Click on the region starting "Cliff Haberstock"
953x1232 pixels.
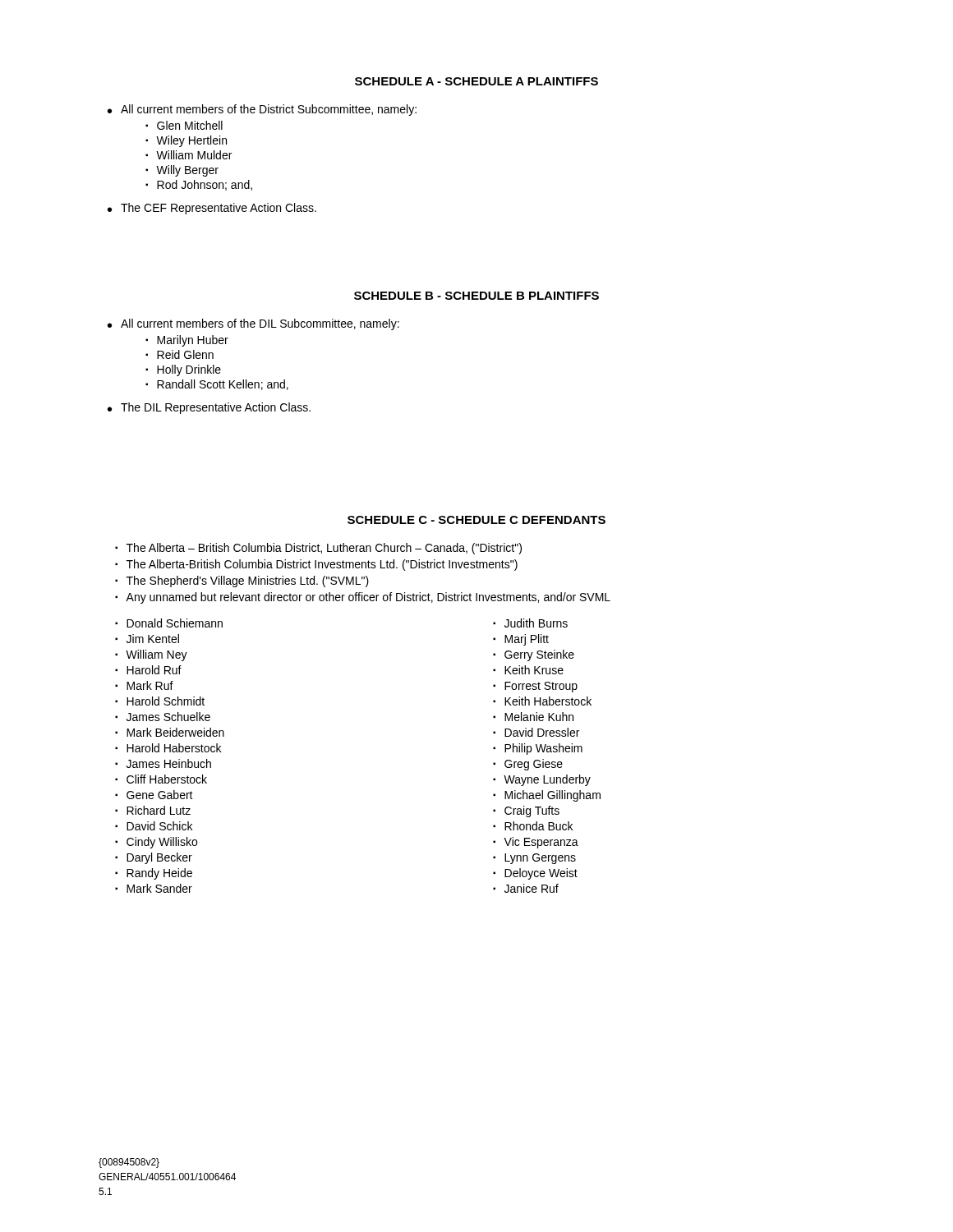167,779
